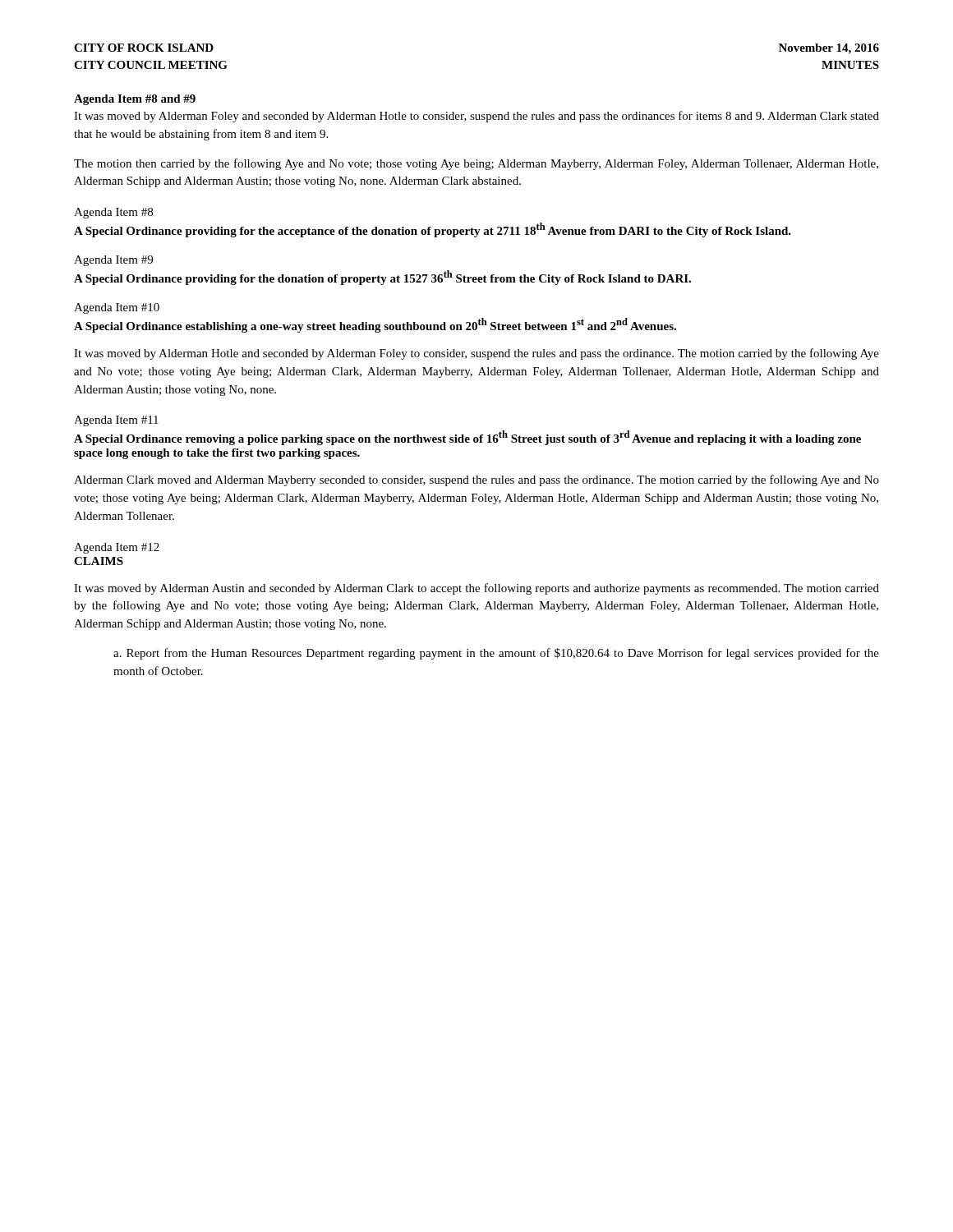Point to the text starting "A Special Ordinance removing a"
Screen dimensions: 1232x953
pyautogui.click(x=468, y=444)
